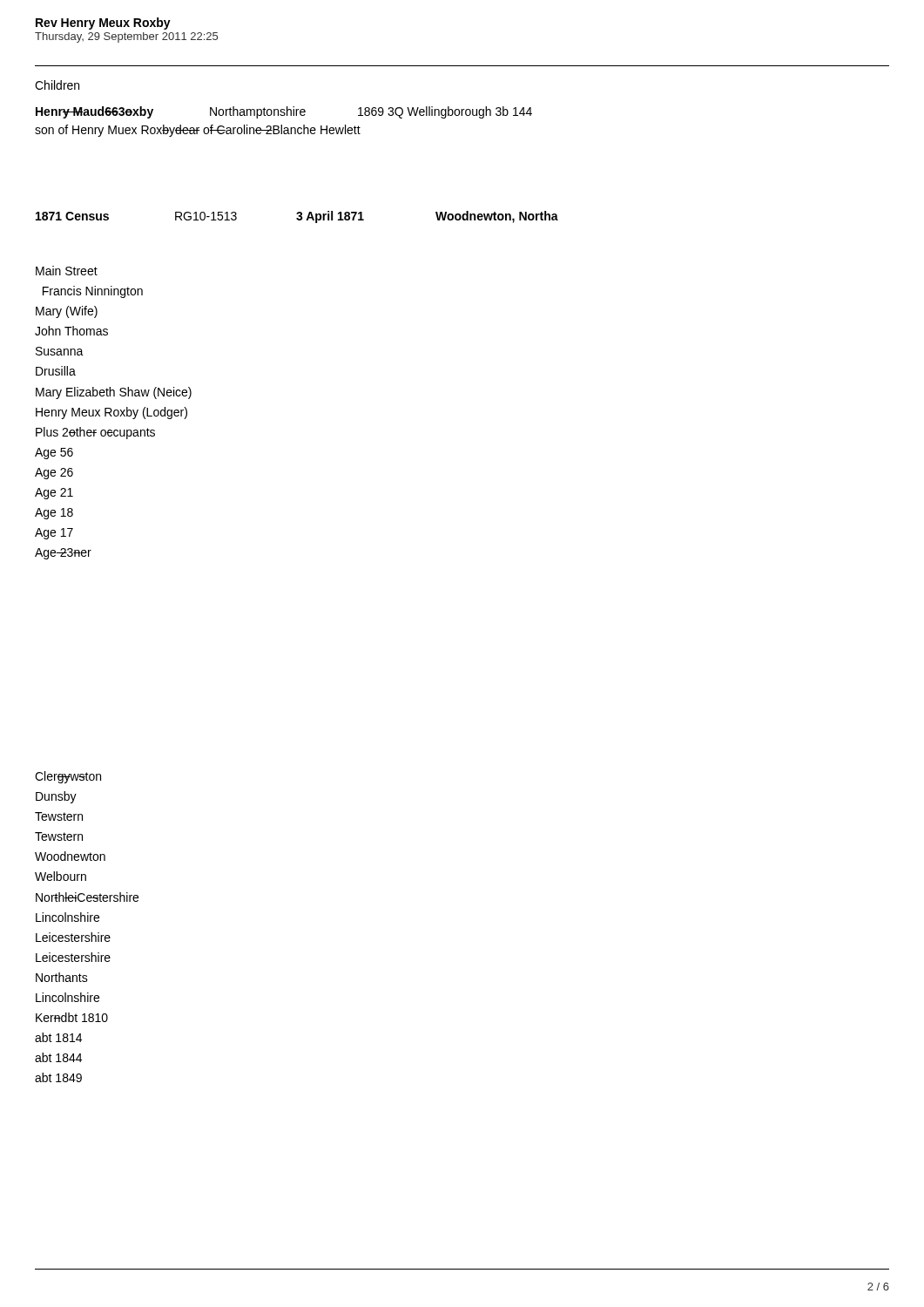Find the block on this page that starts "1871 Census RG10-1513 3 April 1871 Woodnewton,"
Image resolution: width=924 pixels, height=1307 pixels.
(x=462, y=216)
